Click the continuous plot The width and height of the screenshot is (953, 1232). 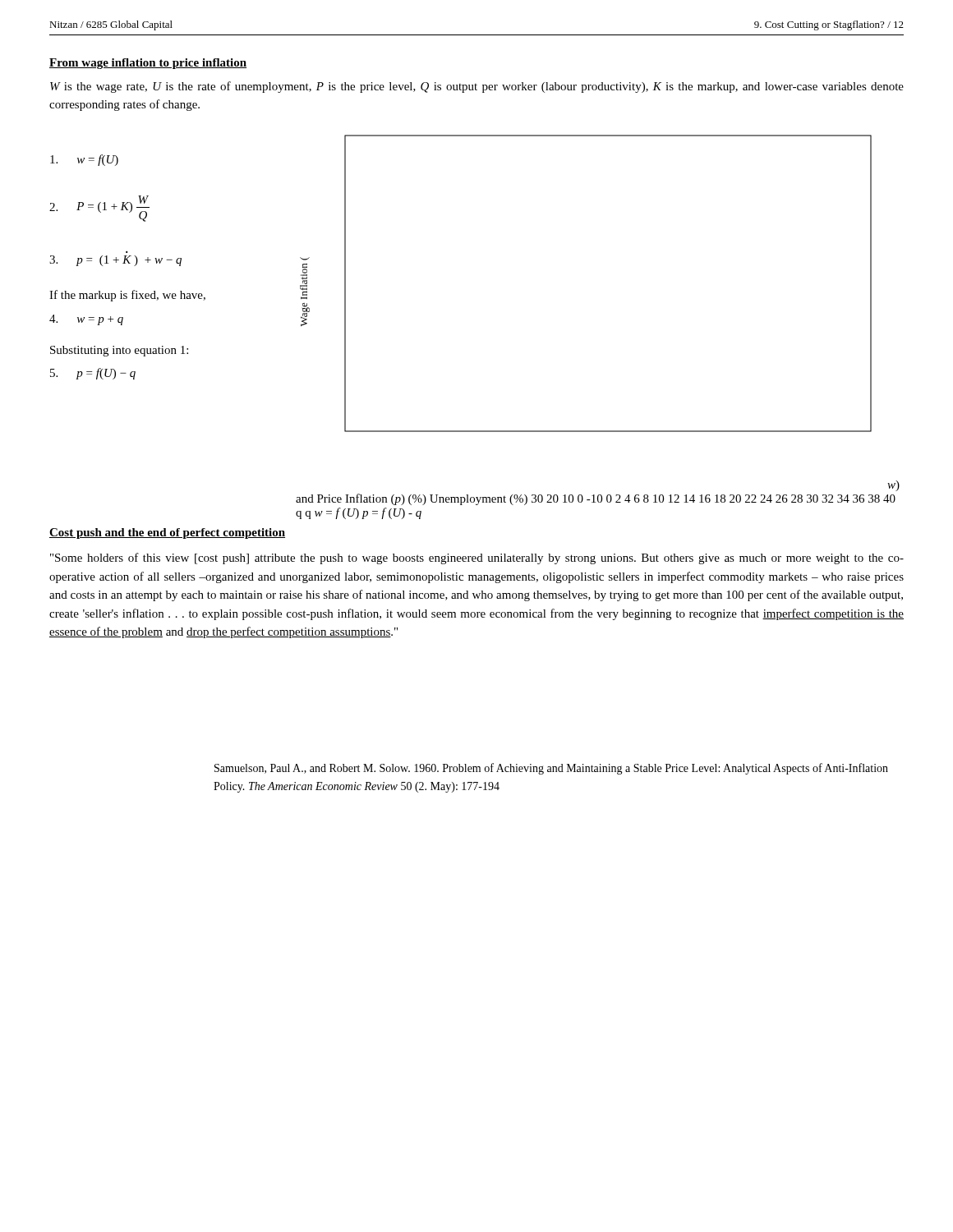coord(600,308)
